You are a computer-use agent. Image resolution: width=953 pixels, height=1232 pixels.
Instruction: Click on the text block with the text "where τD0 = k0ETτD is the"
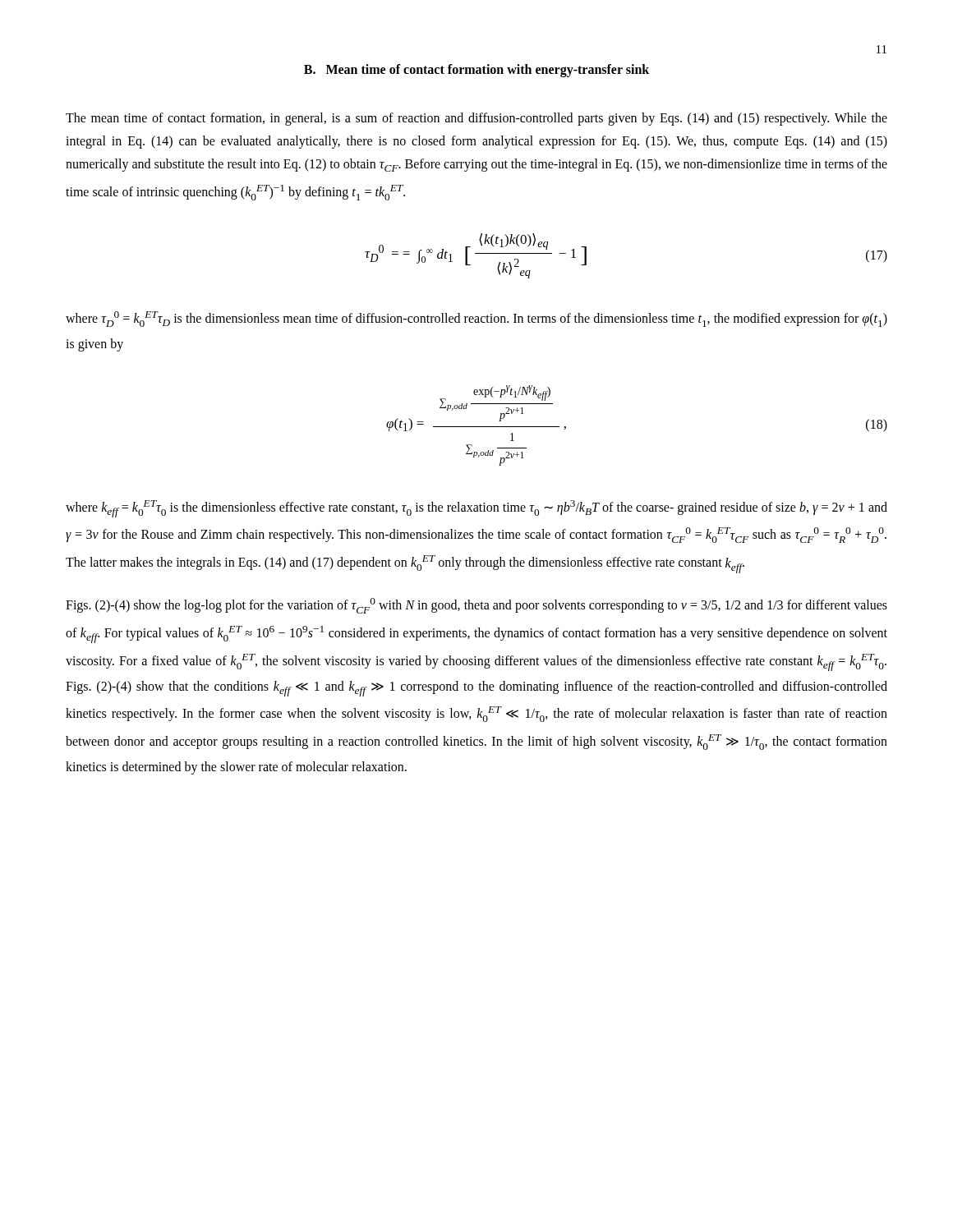coord(476,330)
